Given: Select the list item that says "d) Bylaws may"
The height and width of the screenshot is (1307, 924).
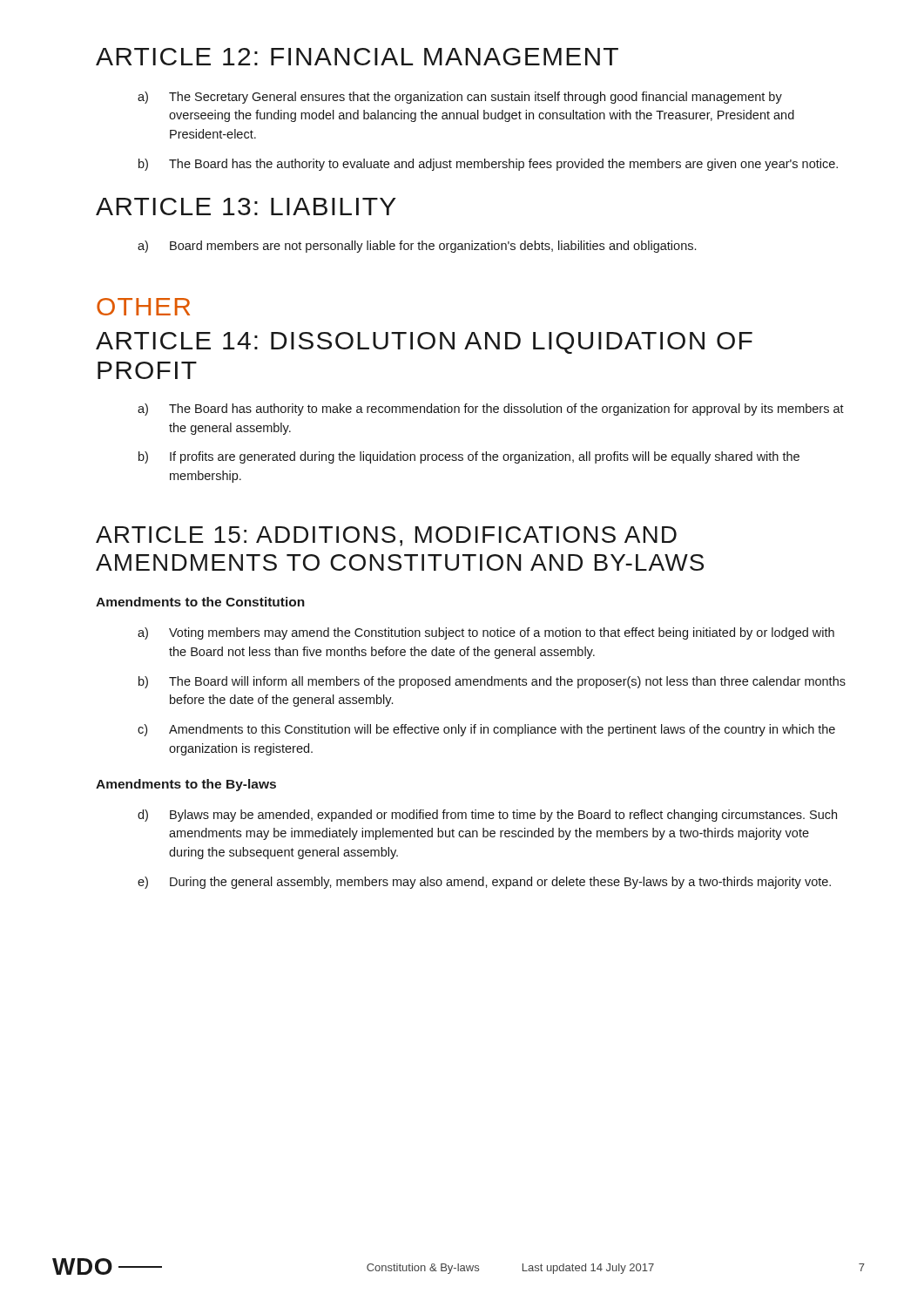Looking at the screenshot, I should (x=492, y=834).
